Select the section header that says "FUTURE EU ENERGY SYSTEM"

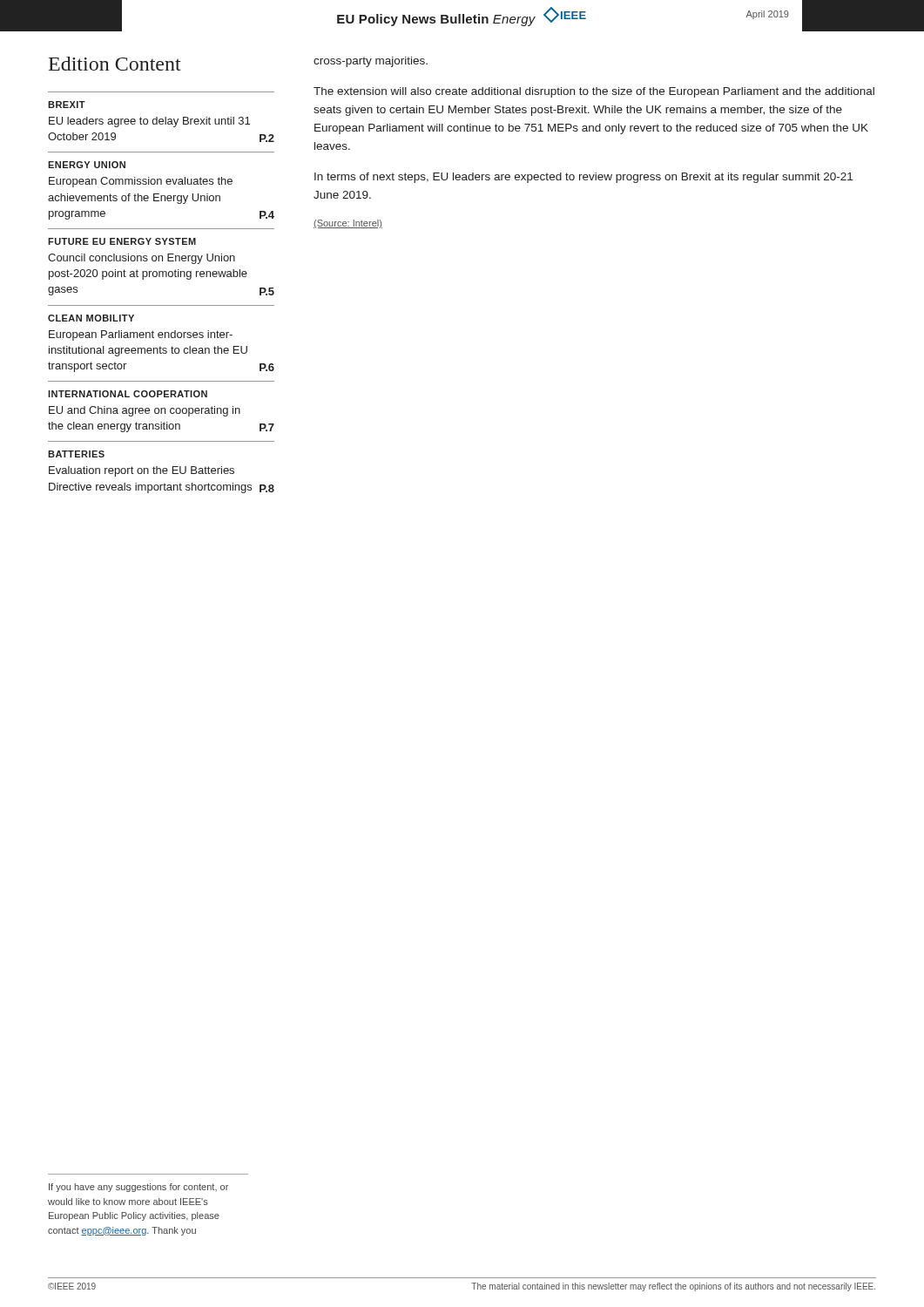click(x=122, y=241)
